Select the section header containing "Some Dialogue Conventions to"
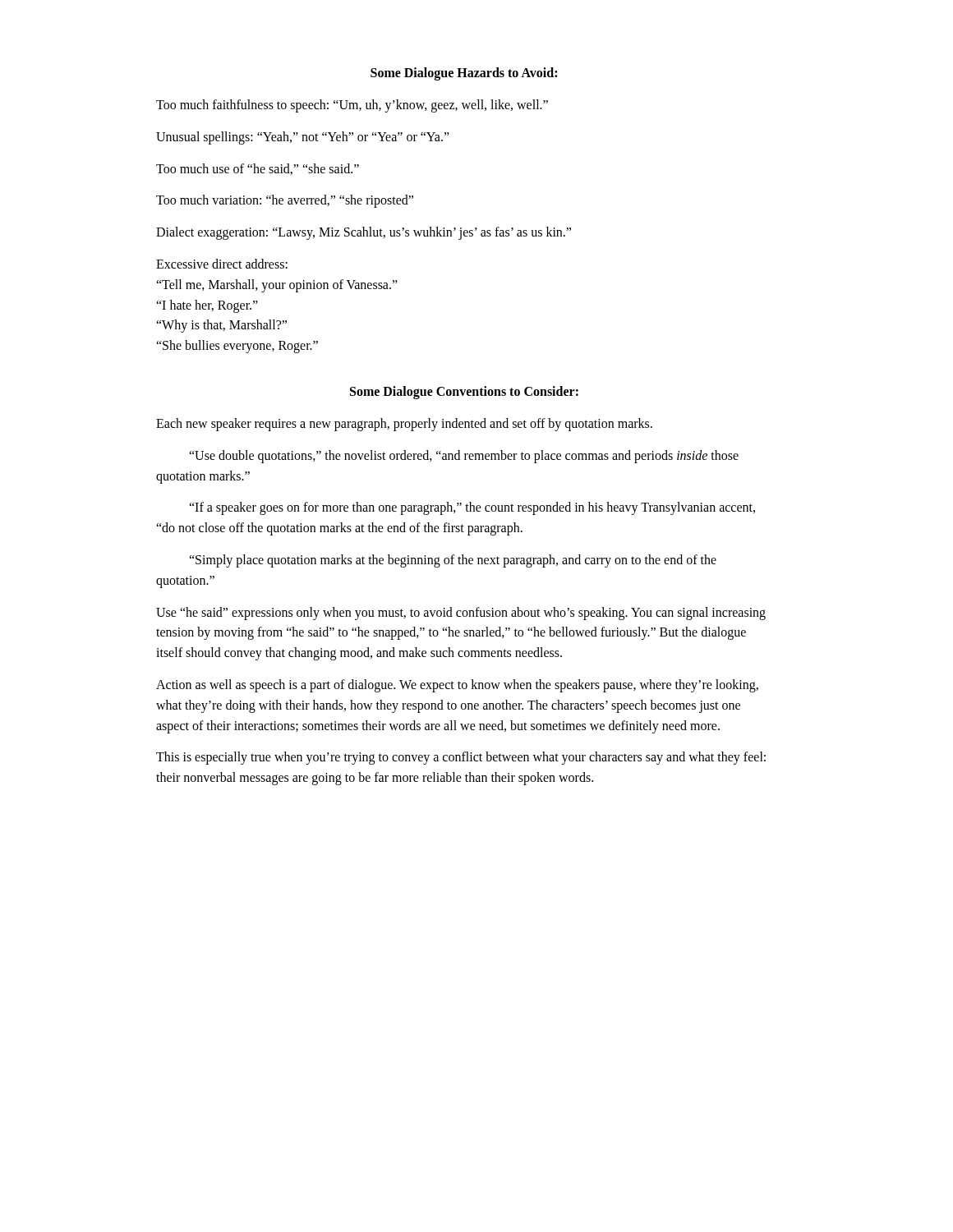The image size is (953, 1232). (x=464, y=391)
